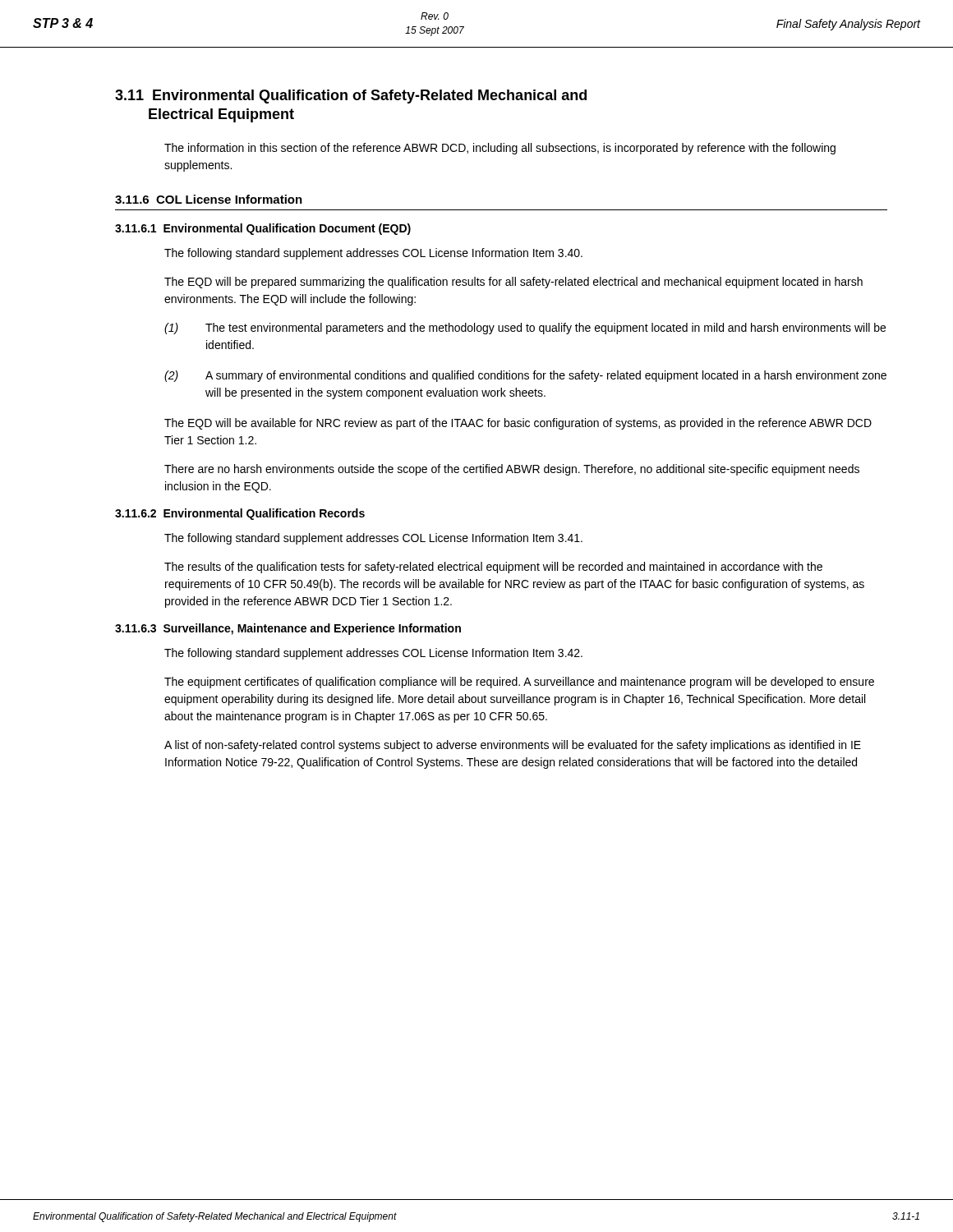Screen dimensions: 1232x953
Task: Locate the region starting "The results of the qualification tests"
Action: (x=514, y=584)
